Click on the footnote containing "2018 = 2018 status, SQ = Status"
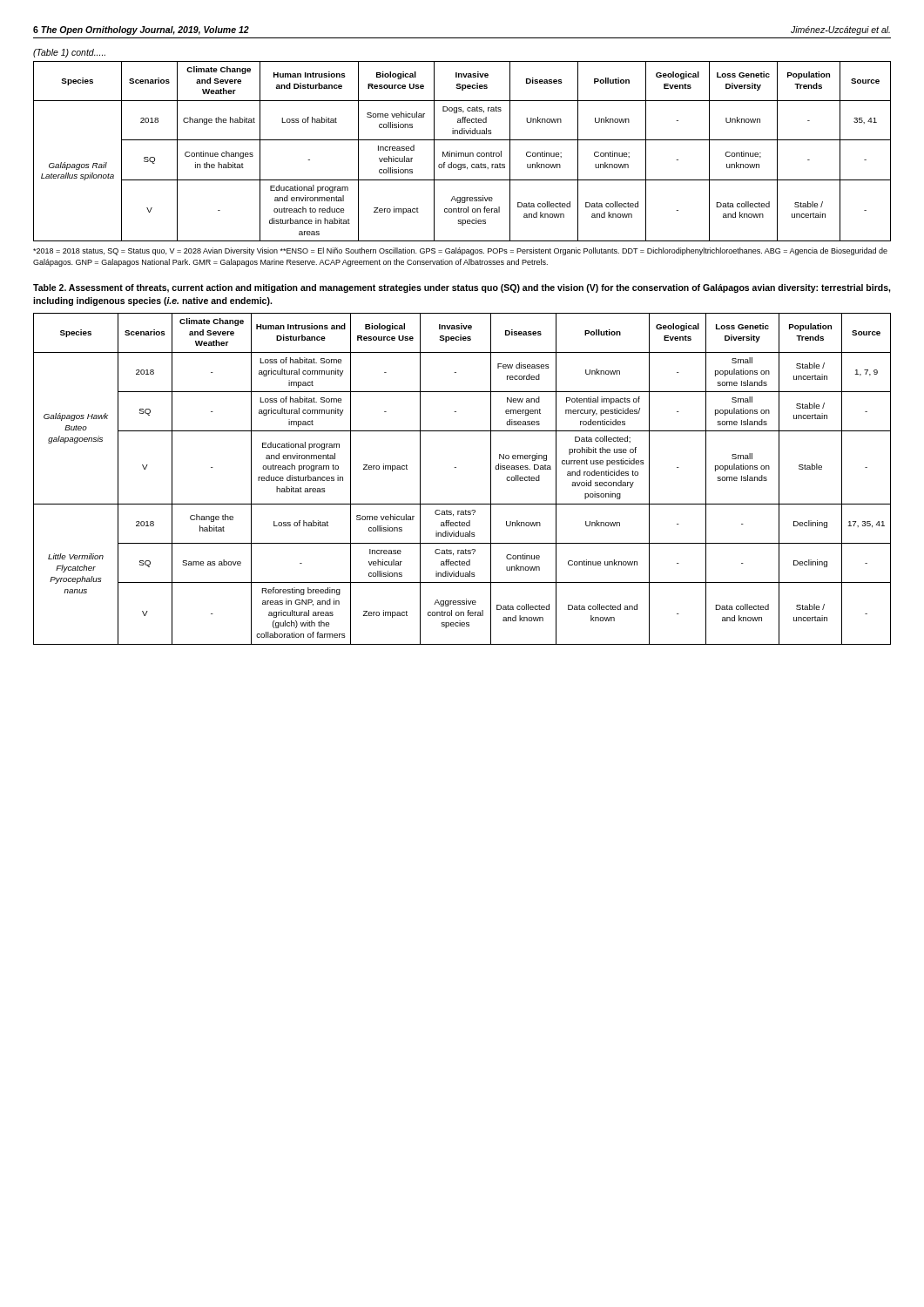 point(460,257)
